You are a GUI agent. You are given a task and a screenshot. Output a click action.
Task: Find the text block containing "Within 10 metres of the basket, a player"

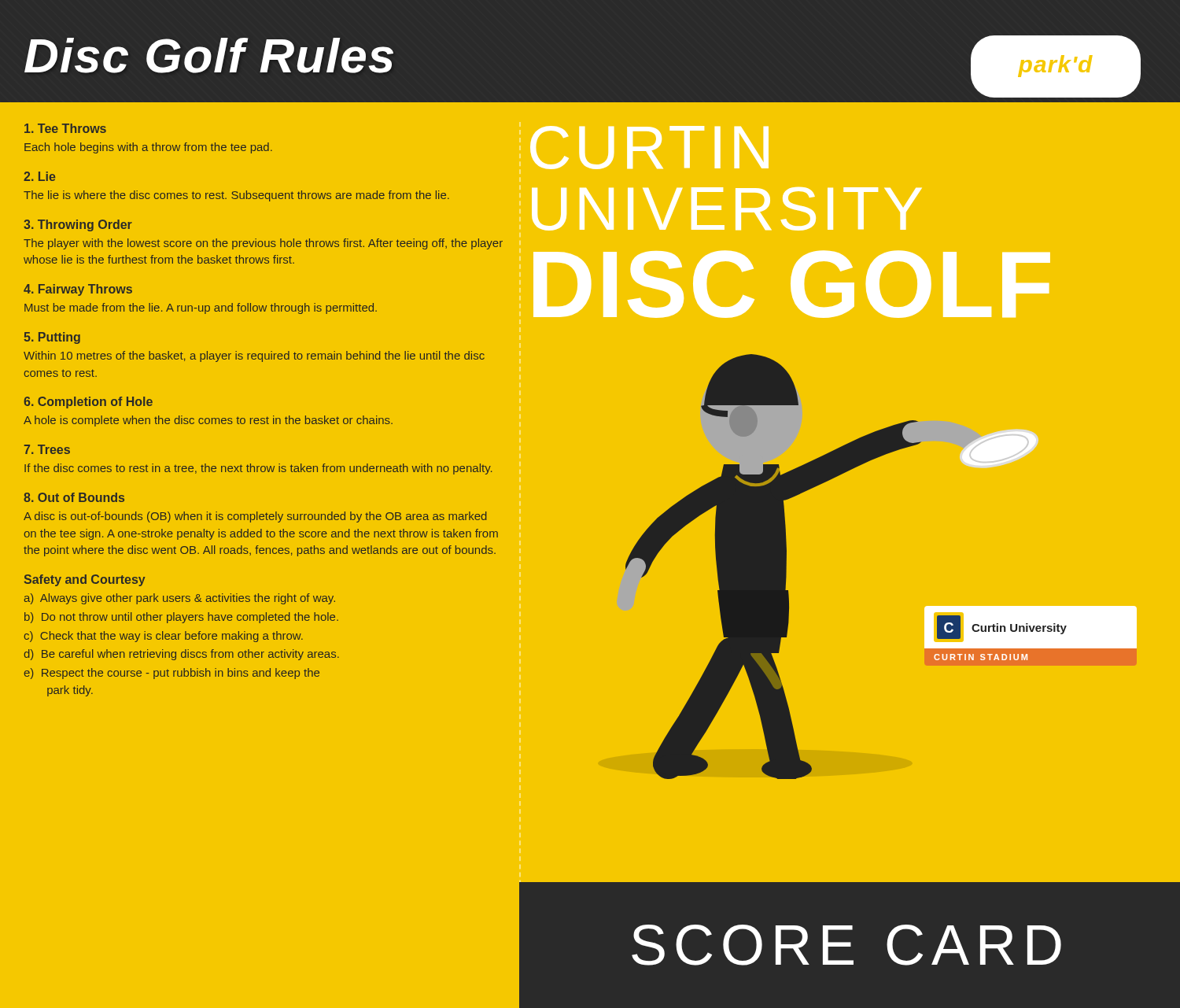pos(254,364)
